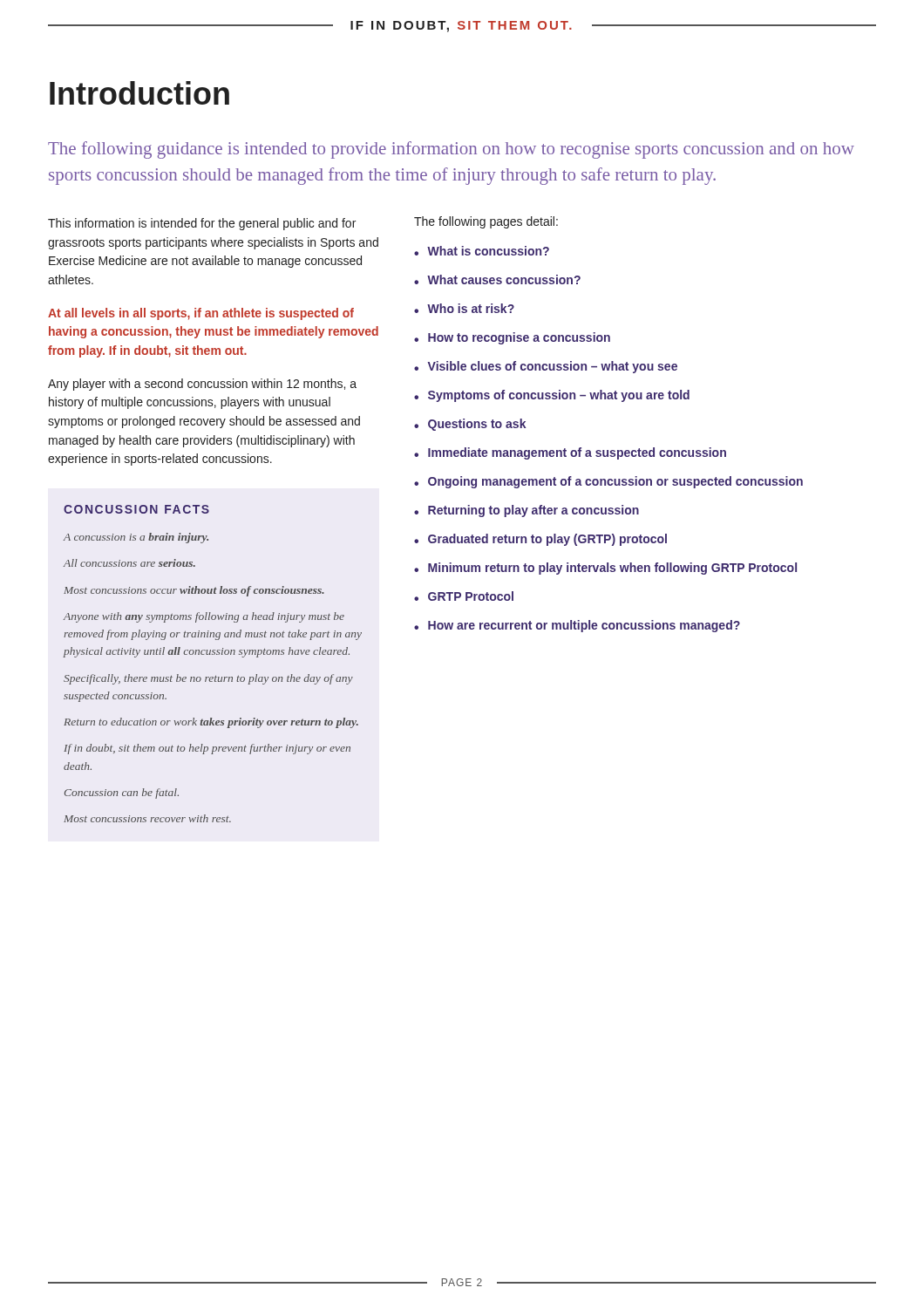
Task: Locate the text block that says "The following guidance"
Action: pos(451,161)
